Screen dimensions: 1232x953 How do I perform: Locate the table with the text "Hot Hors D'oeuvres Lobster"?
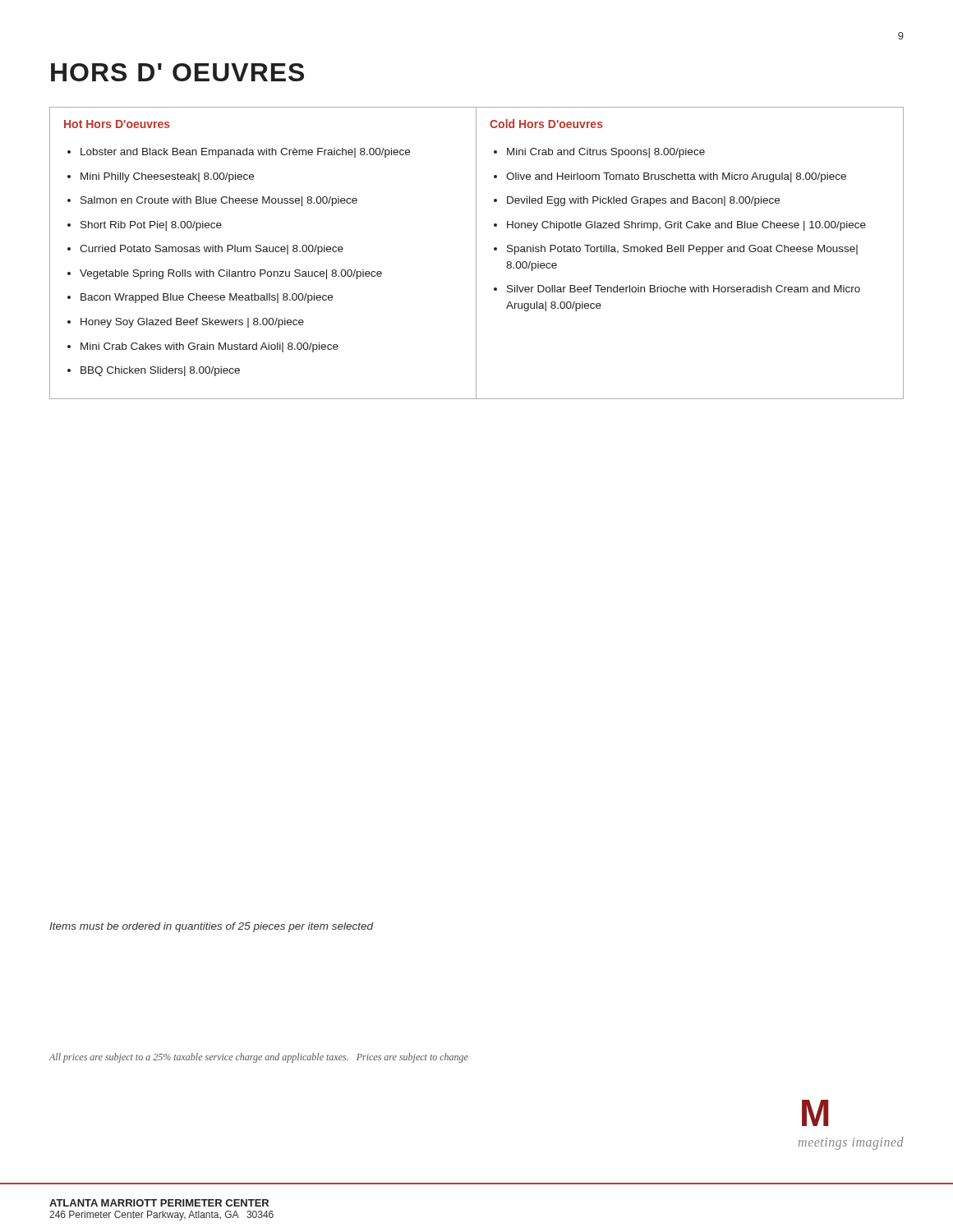(x=476, y=253)
